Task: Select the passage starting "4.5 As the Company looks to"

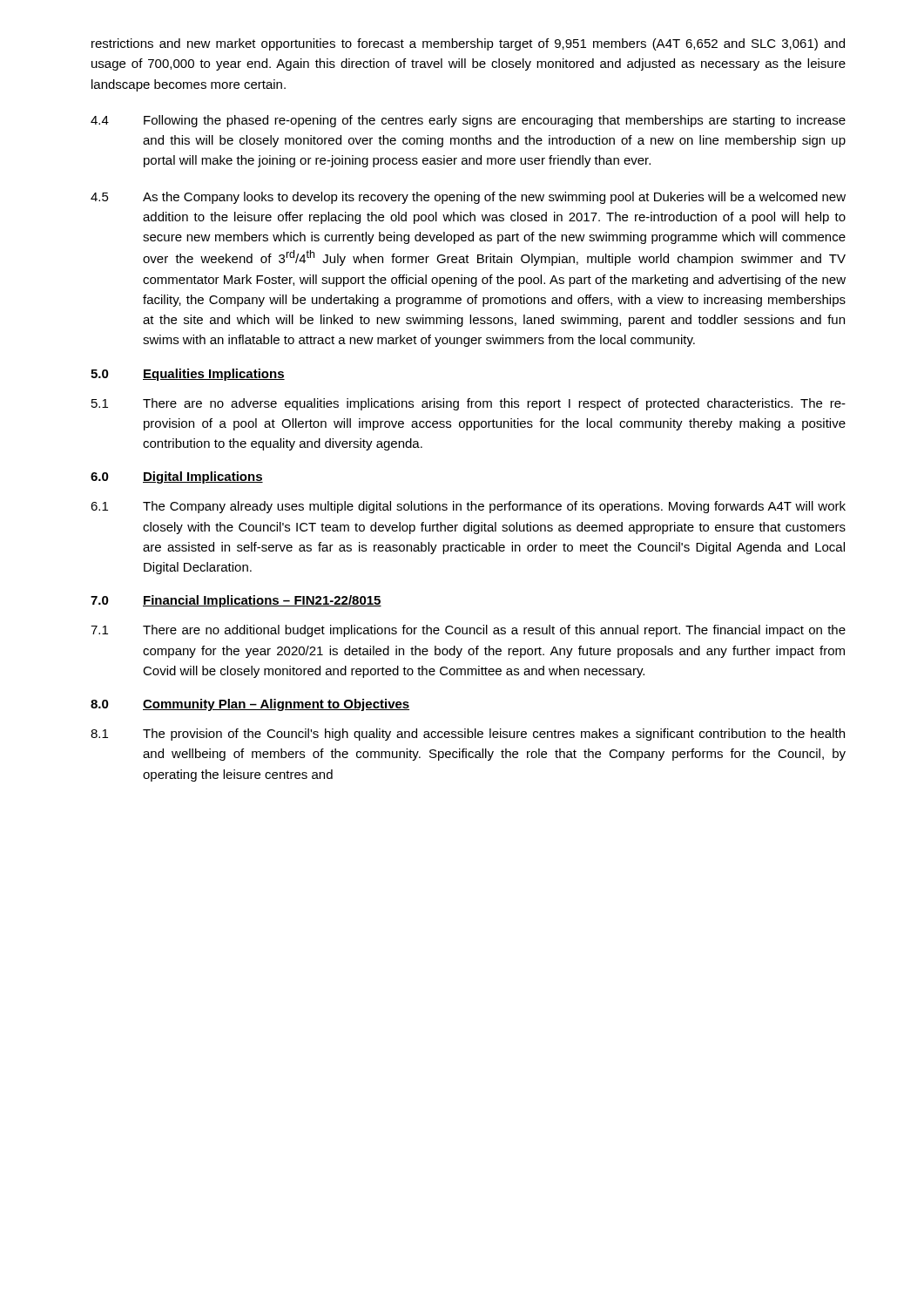Action: [x=468, y=268]
